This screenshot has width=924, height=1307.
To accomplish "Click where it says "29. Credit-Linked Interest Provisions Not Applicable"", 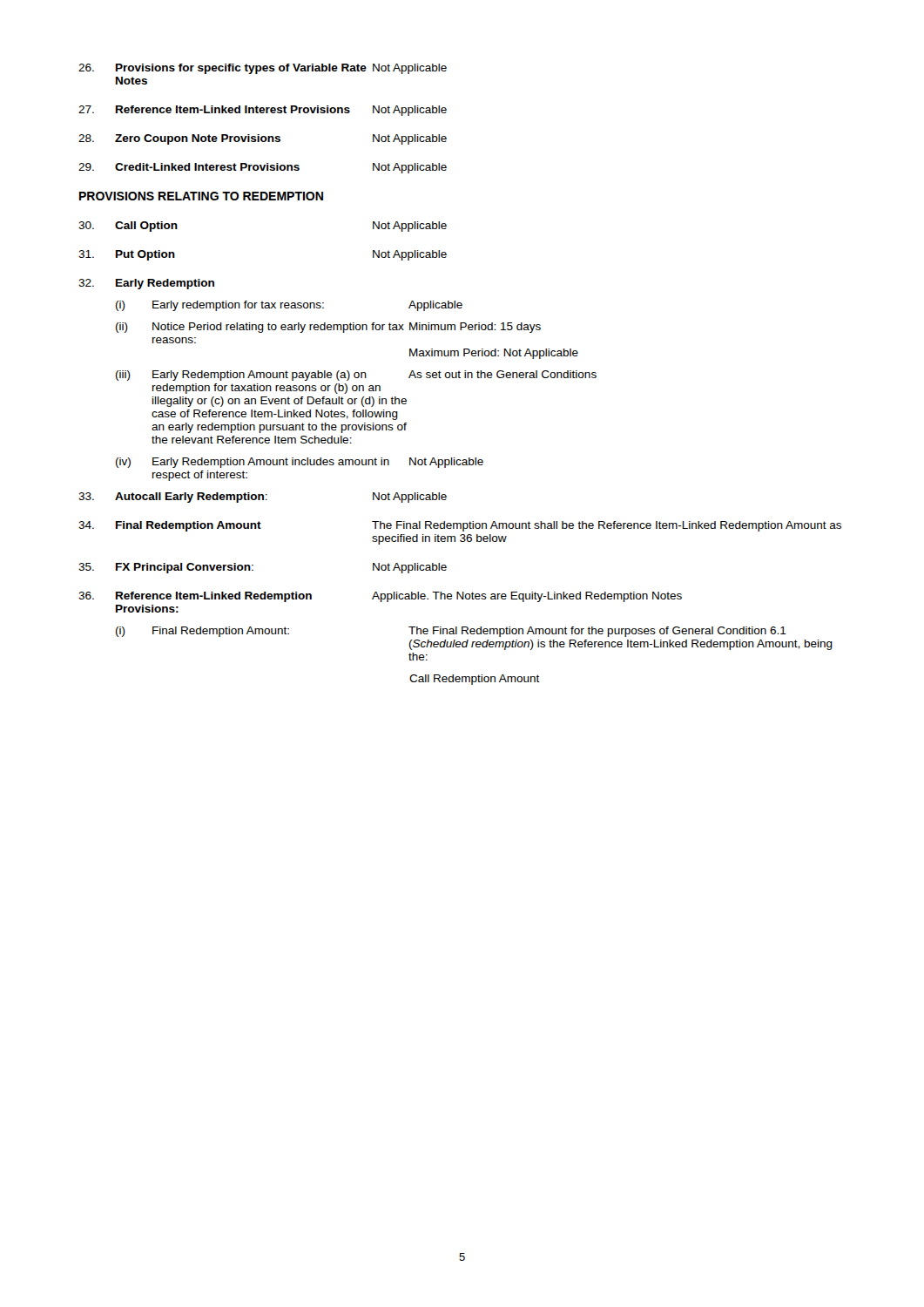I will tap(263, 168).
